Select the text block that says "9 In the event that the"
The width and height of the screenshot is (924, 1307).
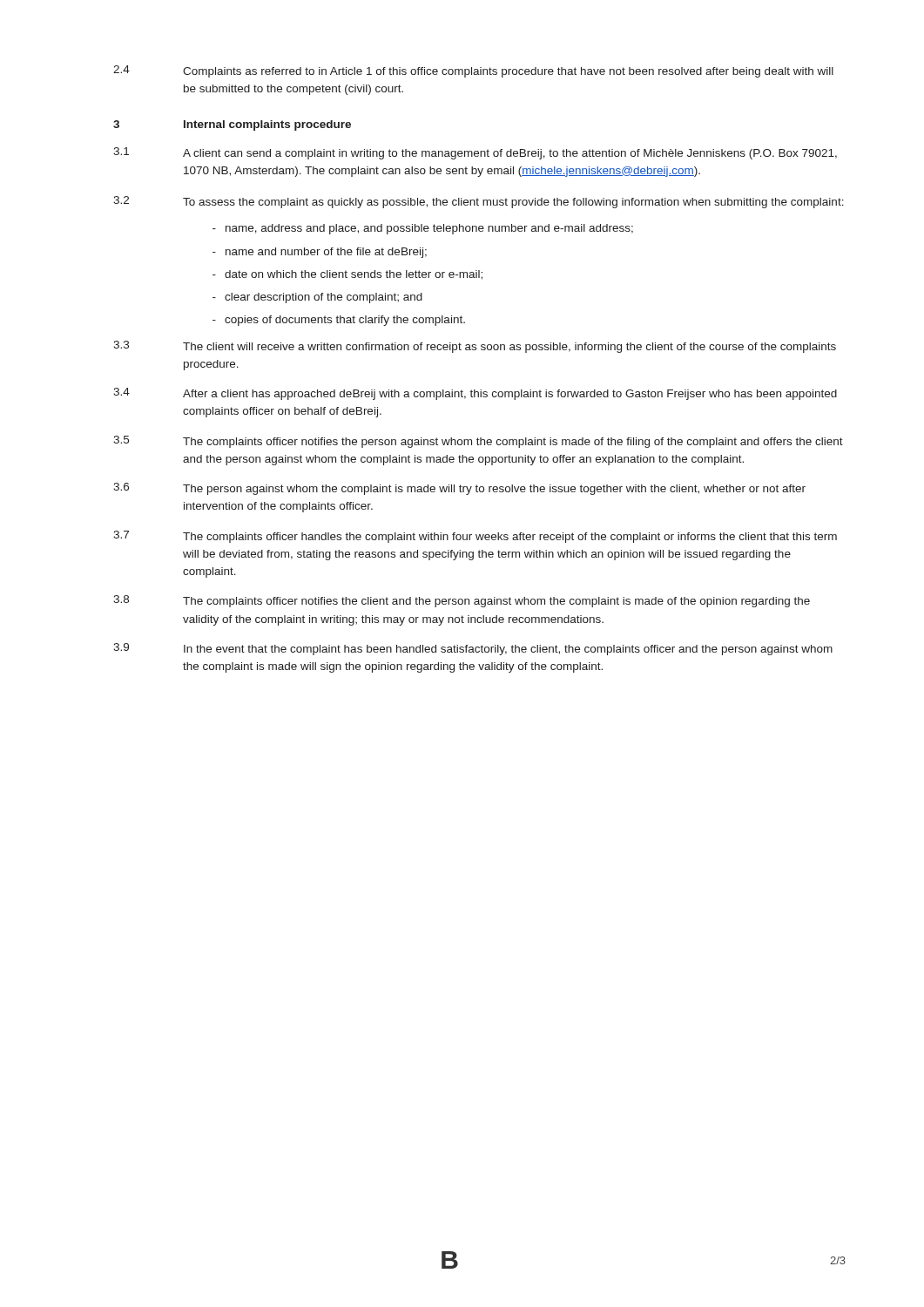coord(479,658)
